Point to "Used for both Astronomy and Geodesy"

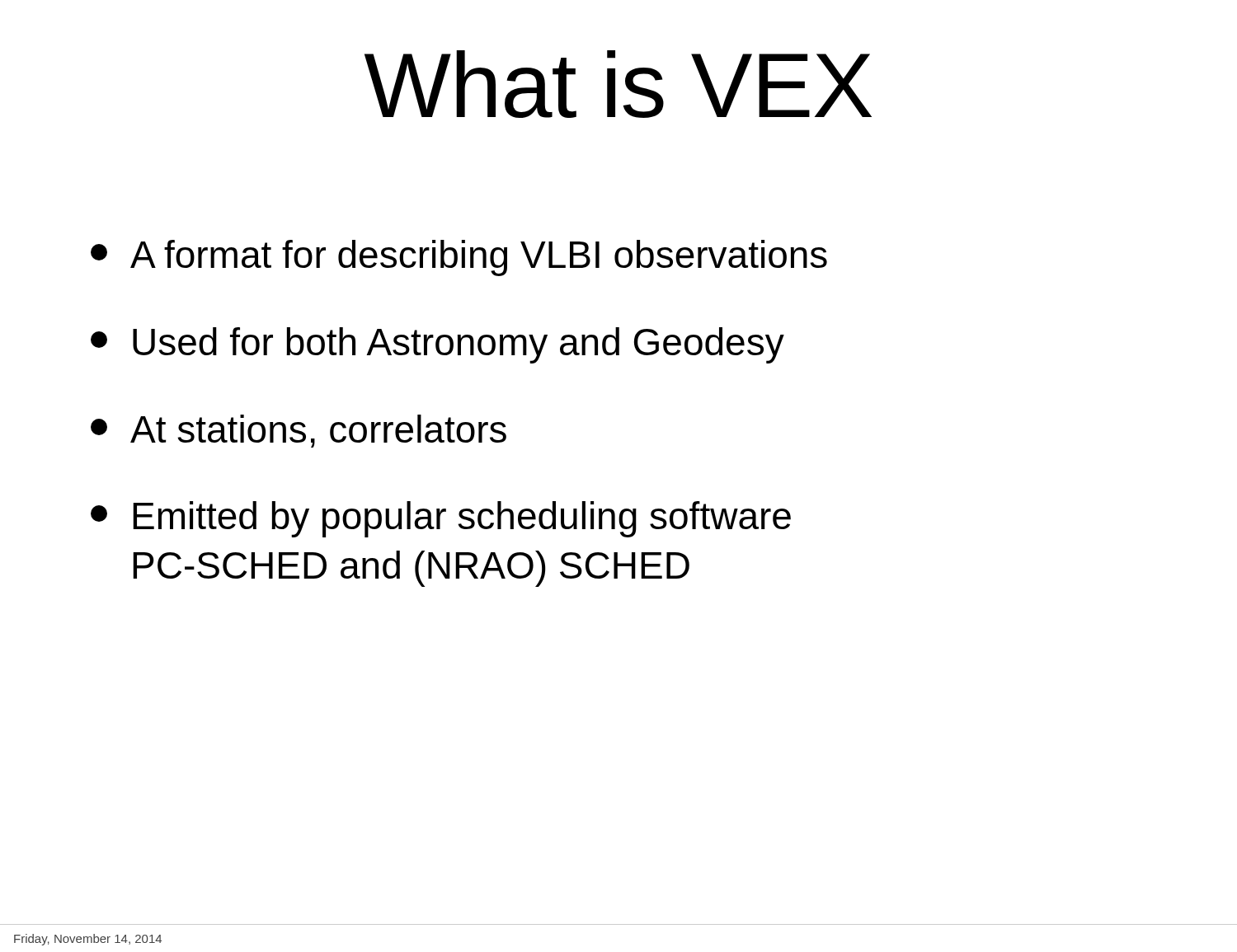pos(623,343)
